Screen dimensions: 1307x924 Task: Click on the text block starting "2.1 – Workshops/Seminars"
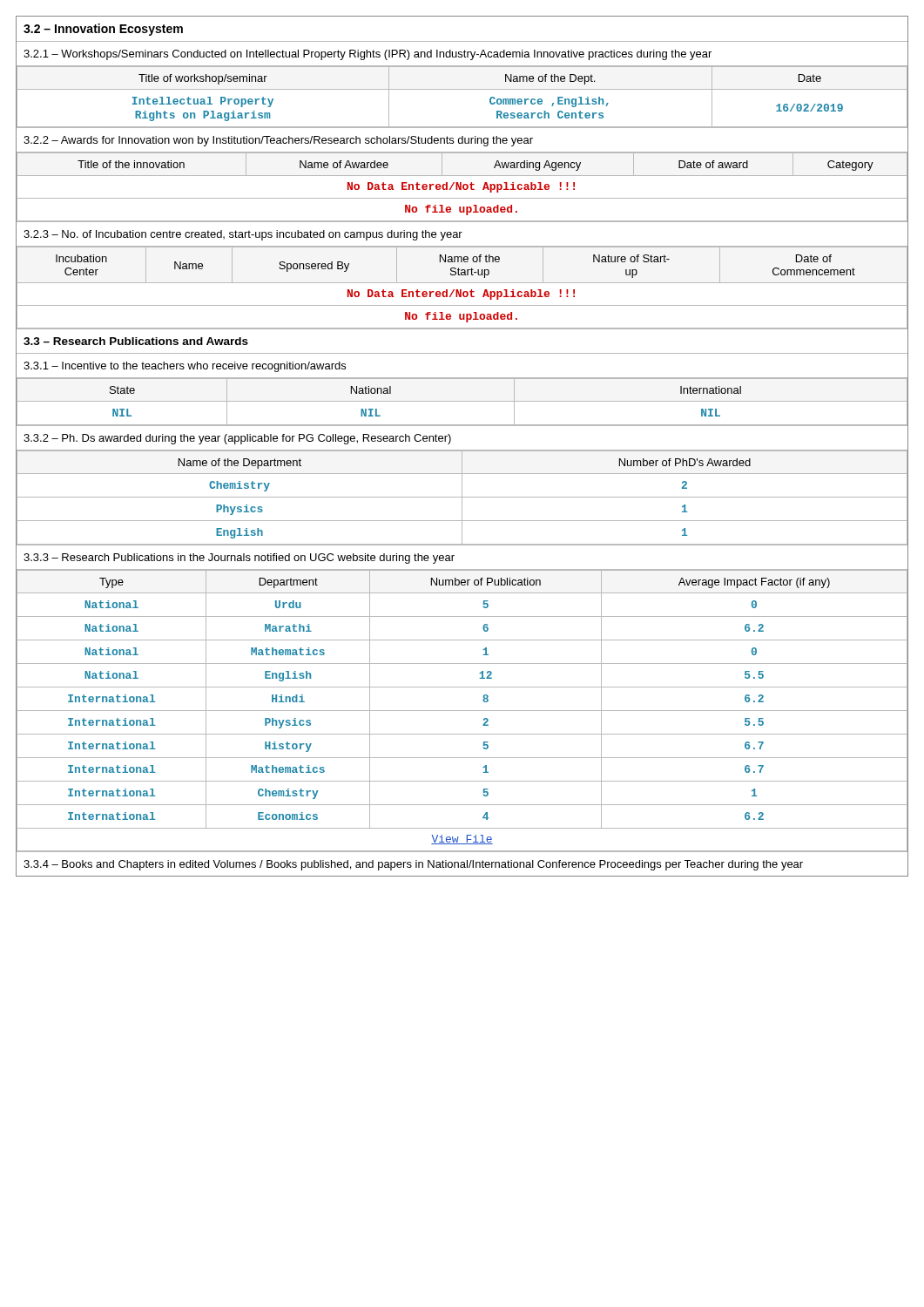pyautogui.click(x=368, y=54)
